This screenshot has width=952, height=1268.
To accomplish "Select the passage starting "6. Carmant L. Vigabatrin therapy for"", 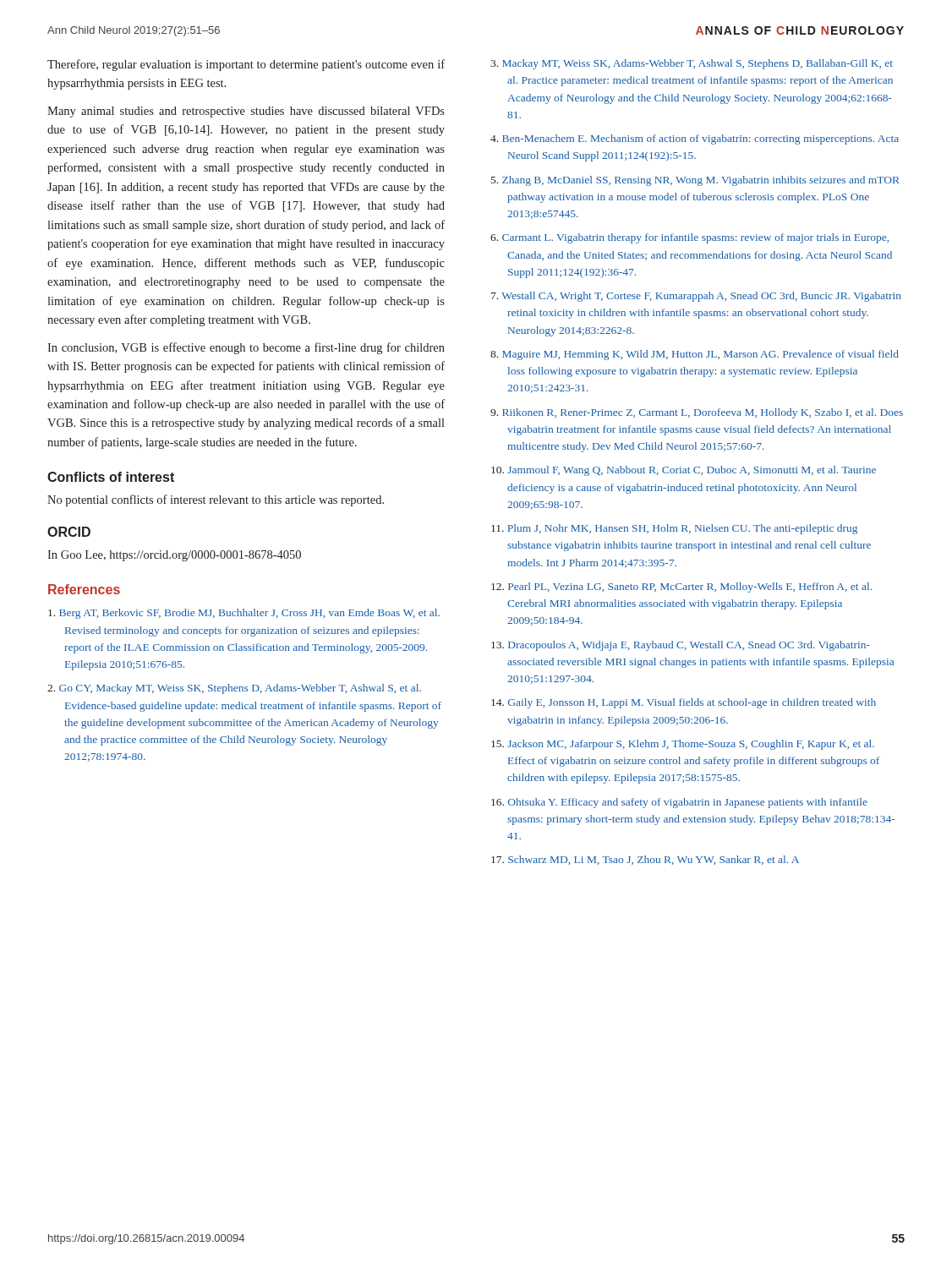I will [698, 255].
